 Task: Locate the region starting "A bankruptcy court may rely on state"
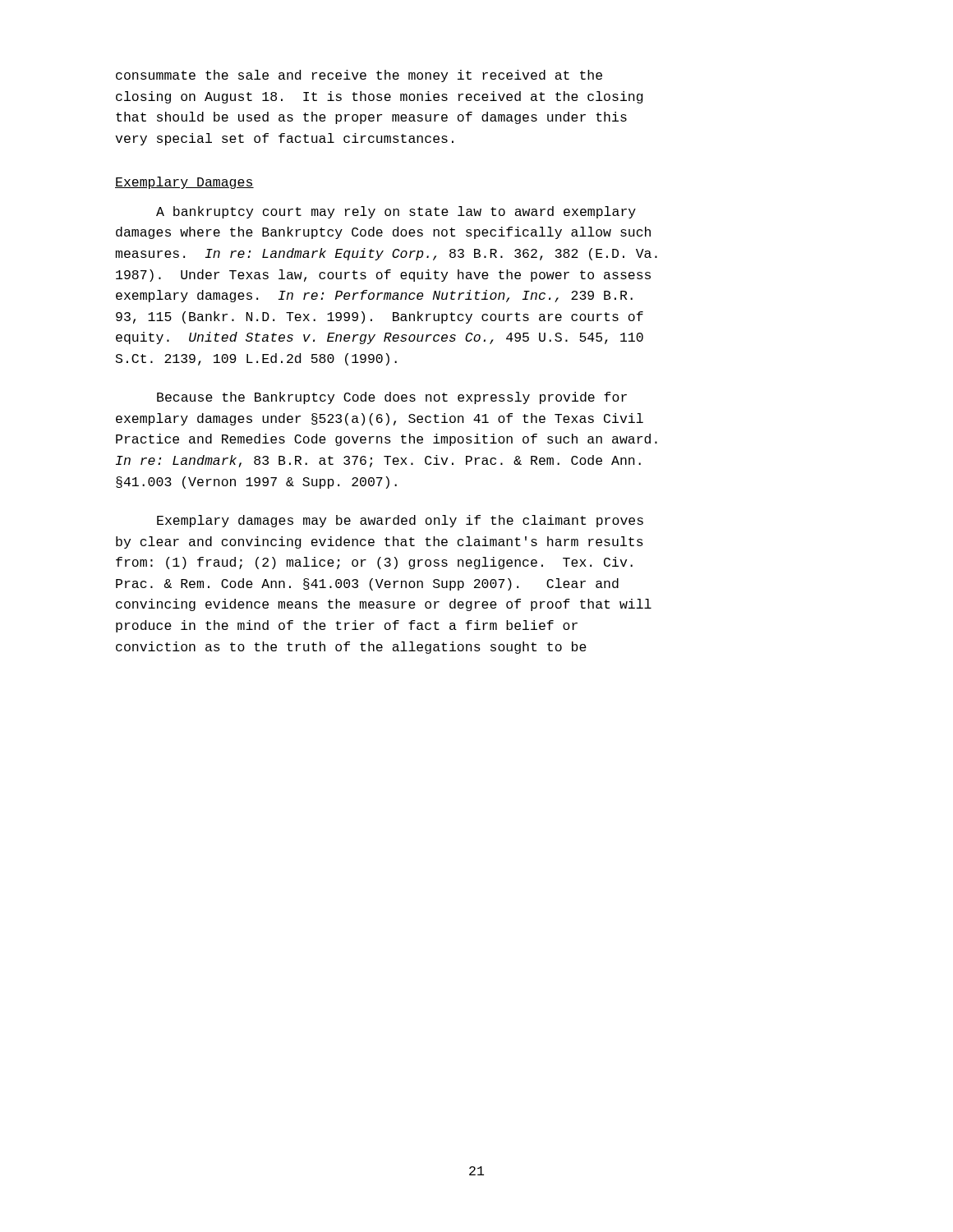click(x=388, y=286)
